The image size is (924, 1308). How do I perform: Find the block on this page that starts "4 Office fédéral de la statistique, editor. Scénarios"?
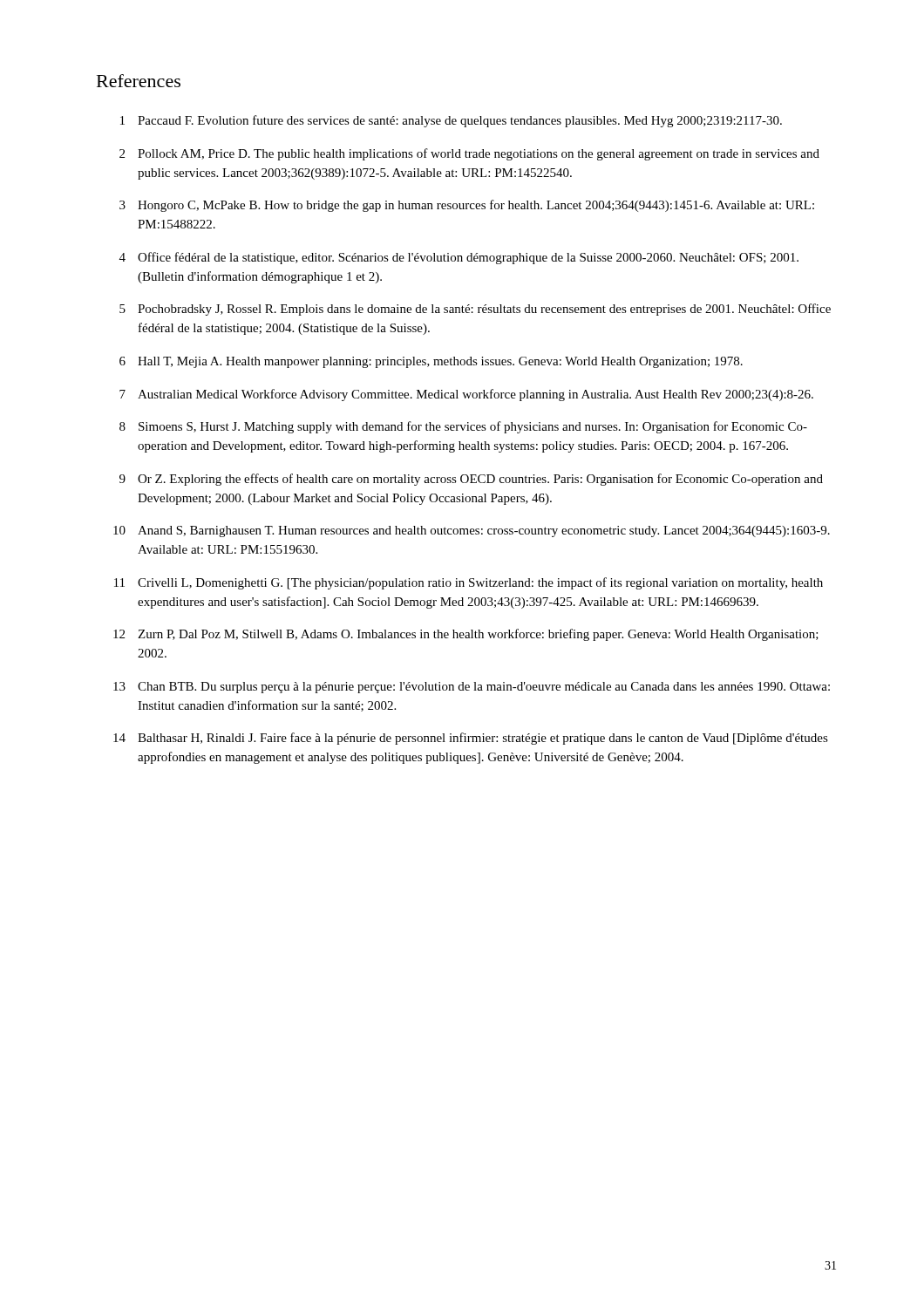466,267
